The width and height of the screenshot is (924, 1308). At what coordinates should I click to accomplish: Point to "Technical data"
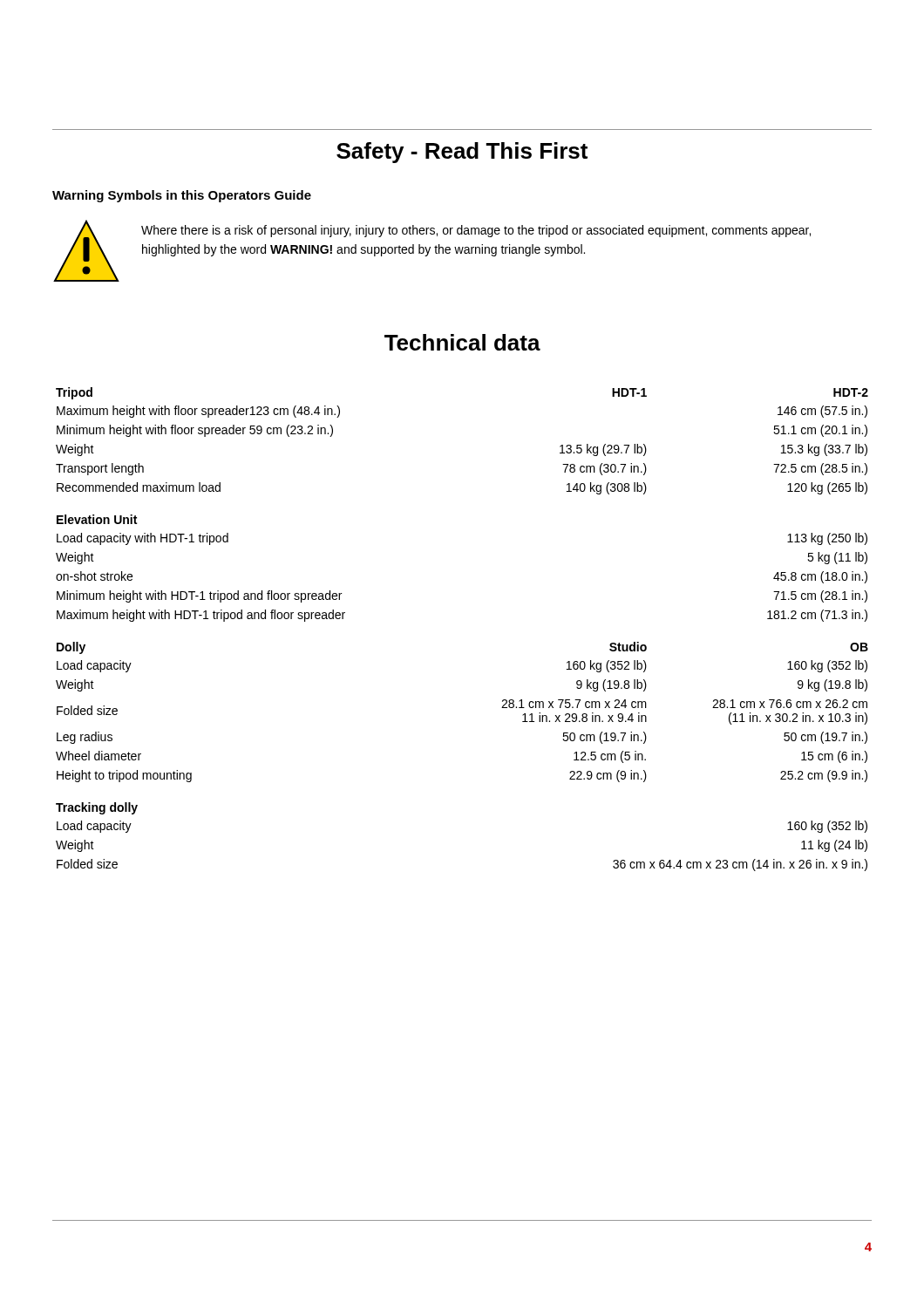462,343
